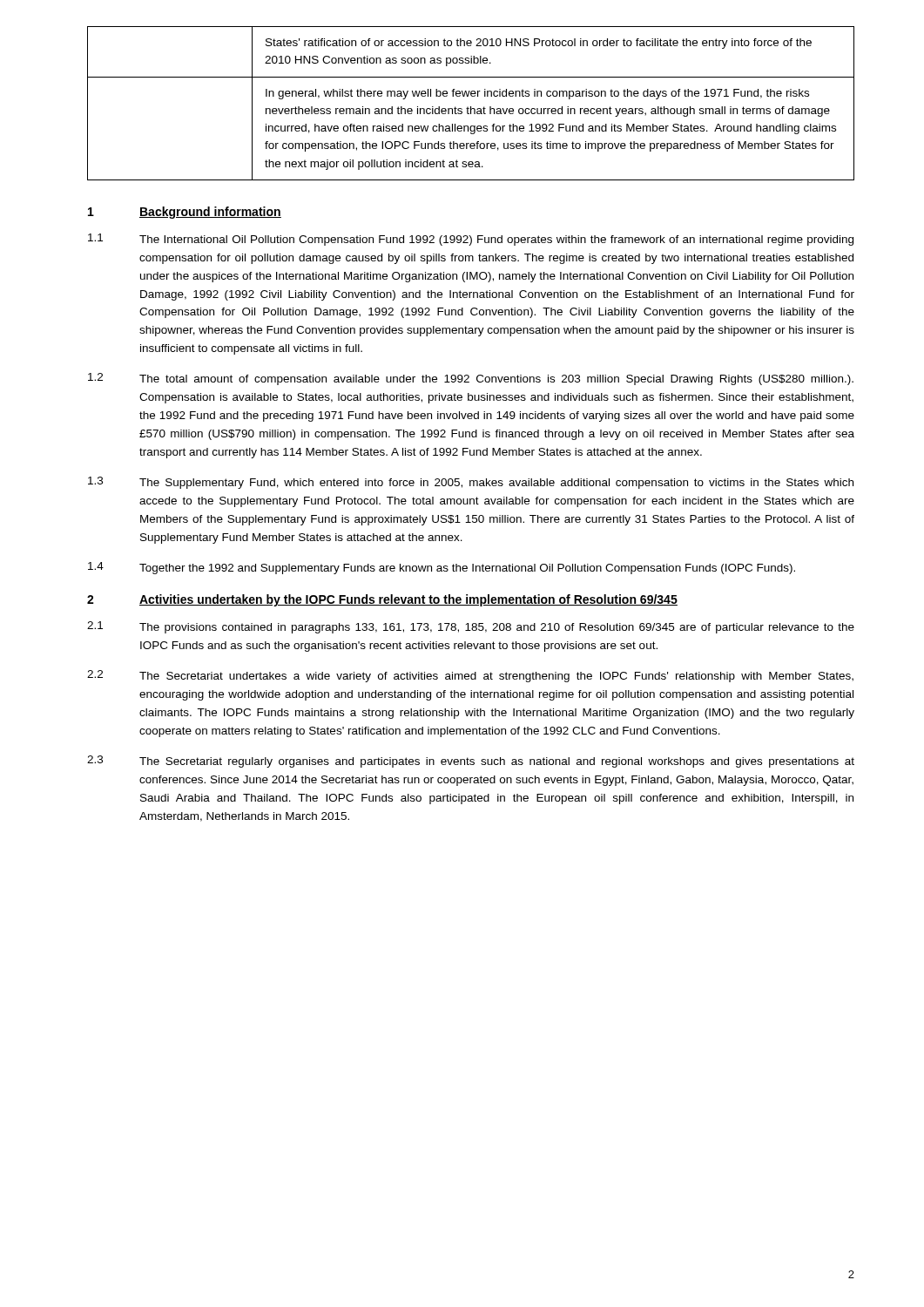Navigate to the text starting "1 The provisions contained in paragraphs"
Viewport: 924px width, 1307px height.
tap(471, 637)
